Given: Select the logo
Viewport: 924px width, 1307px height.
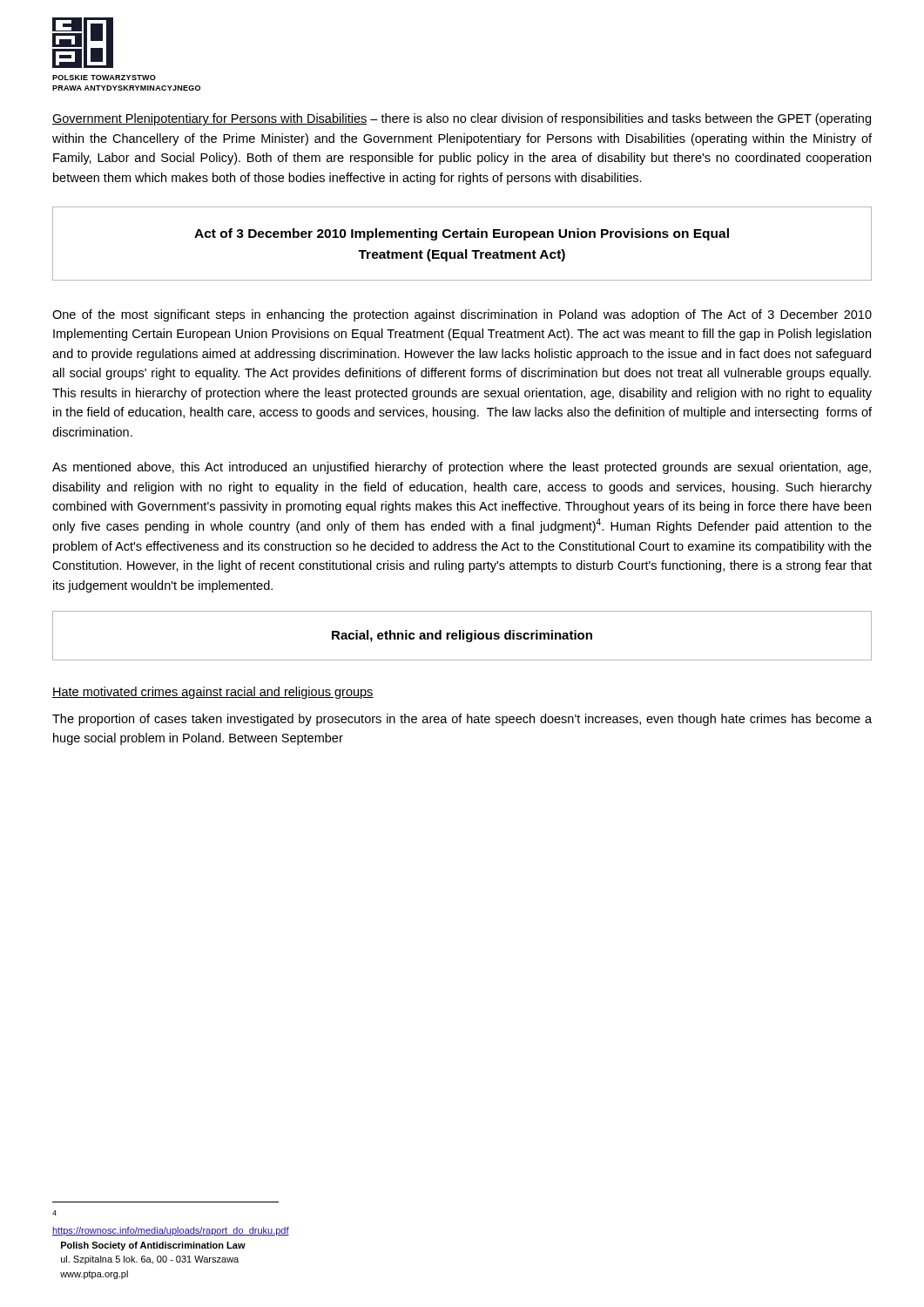Looking at the screenshot, I should coord(462,55).
